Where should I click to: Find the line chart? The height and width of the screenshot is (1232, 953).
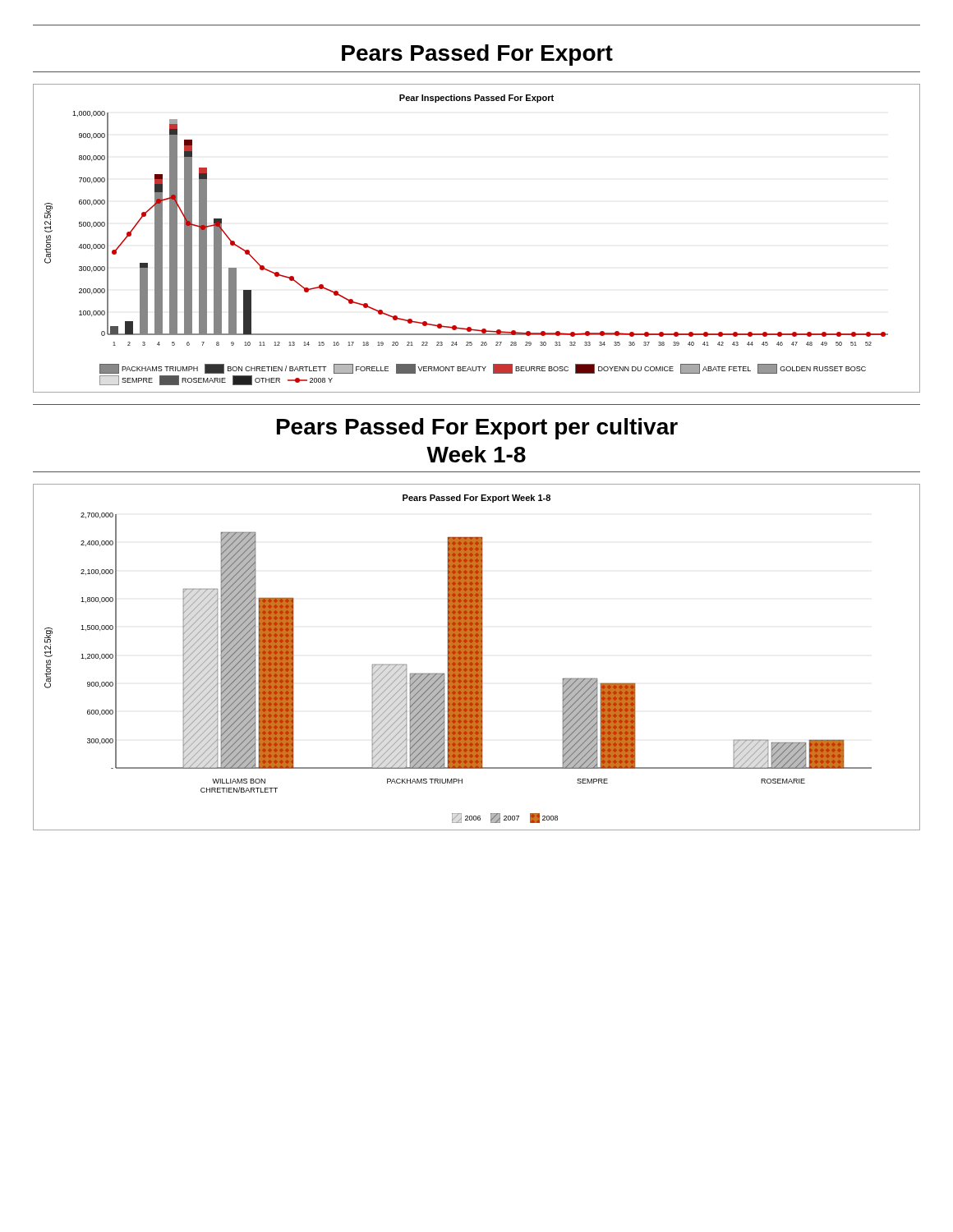point(476,238)
